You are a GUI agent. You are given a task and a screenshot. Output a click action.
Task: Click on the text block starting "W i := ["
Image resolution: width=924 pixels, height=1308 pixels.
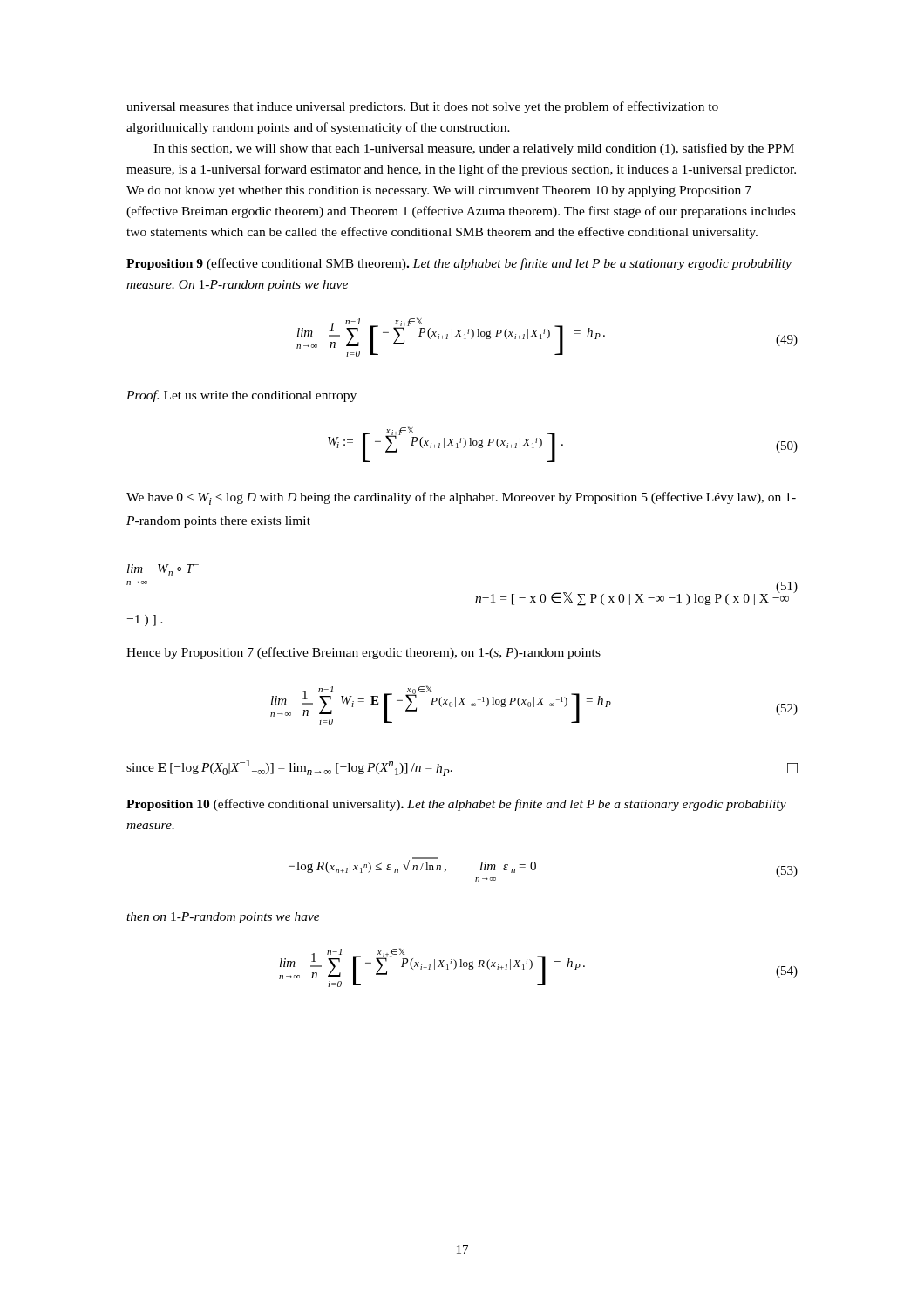562,446
